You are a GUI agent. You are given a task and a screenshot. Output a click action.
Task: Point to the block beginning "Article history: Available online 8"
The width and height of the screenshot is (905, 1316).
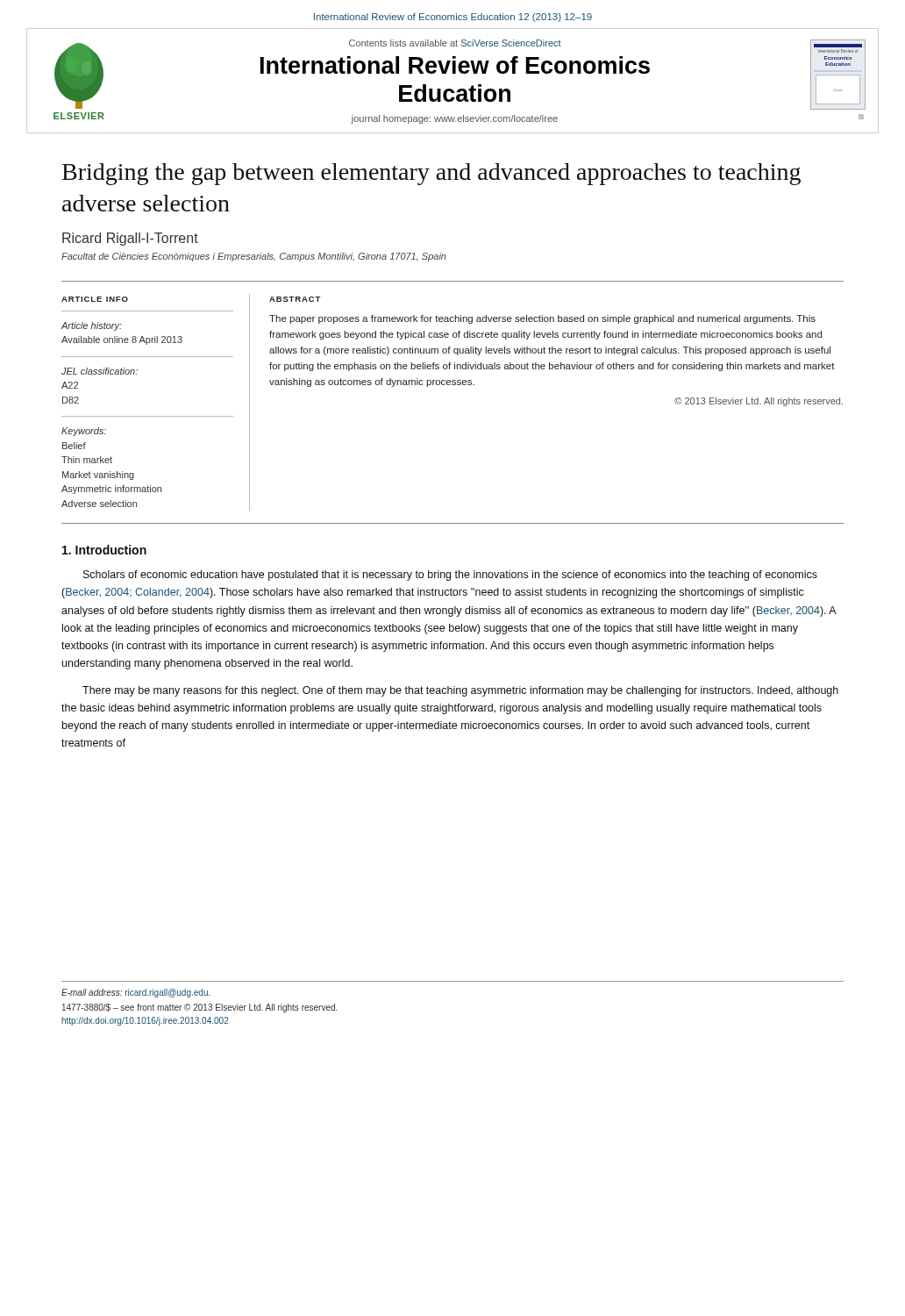tap(122, 332)
